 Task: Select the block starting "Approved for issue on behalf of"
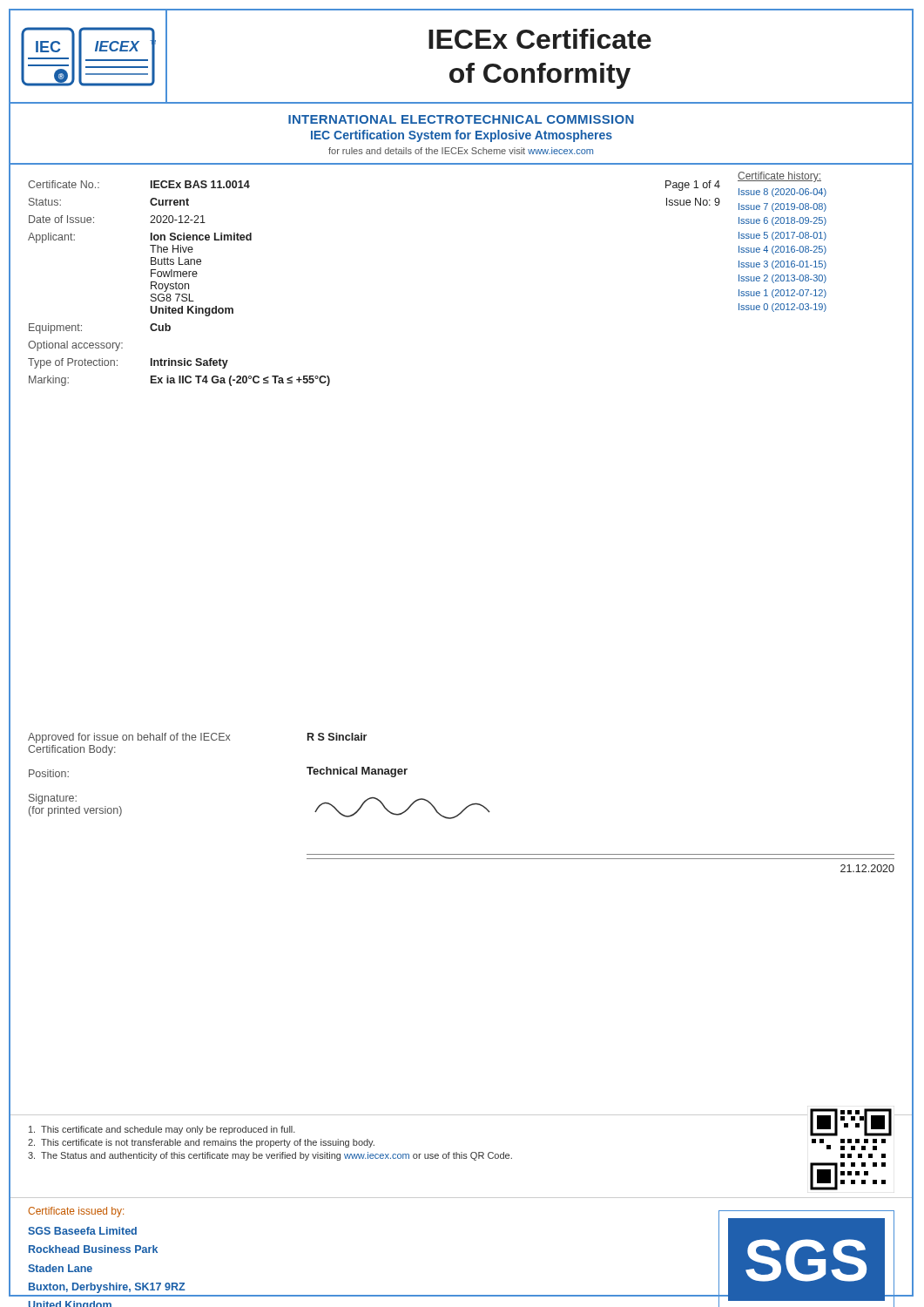click(198, 743)
